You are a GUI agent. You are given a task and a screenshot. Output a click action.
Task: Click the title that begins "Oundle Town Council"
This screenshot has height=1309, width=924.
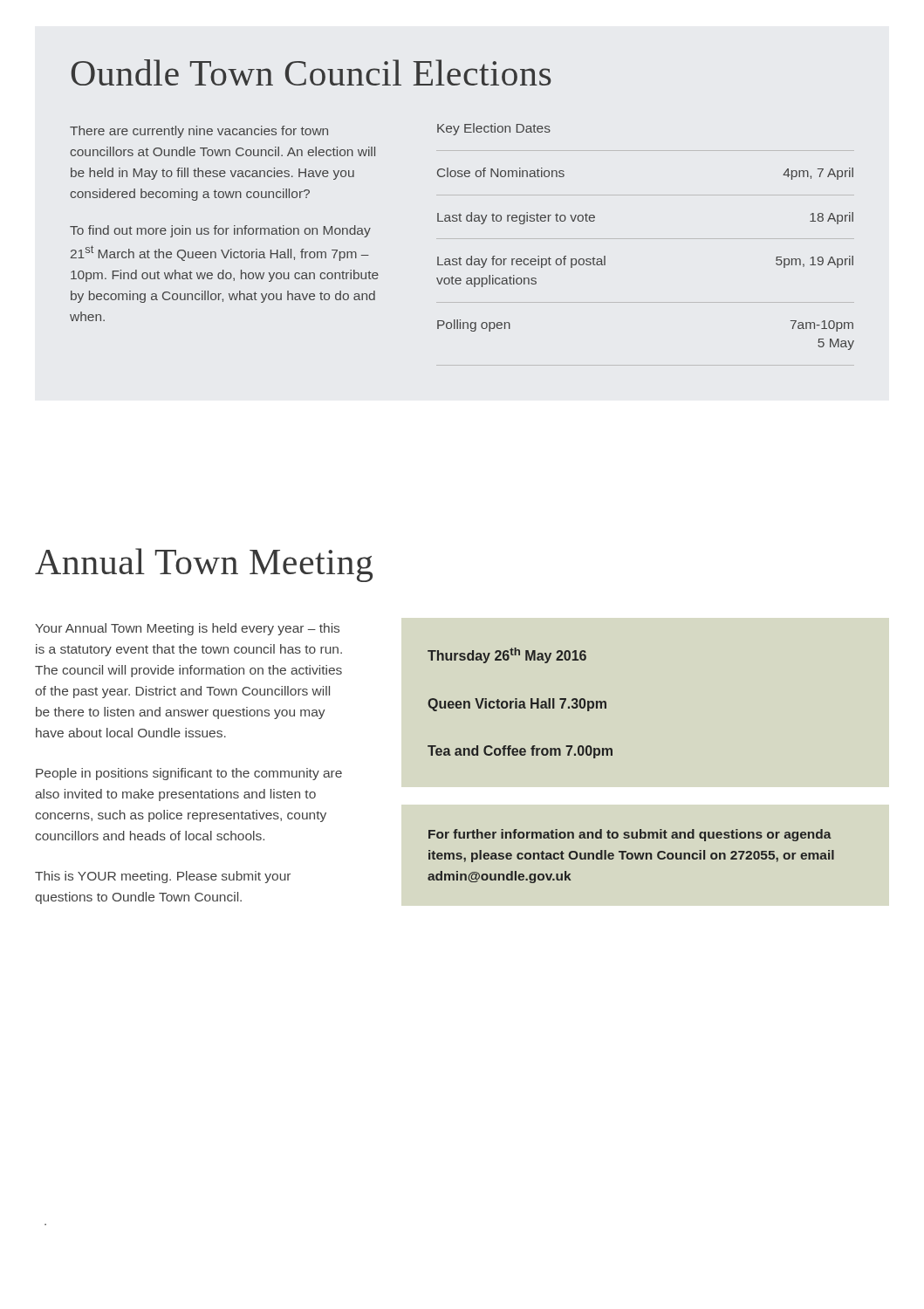coord(462,73)
